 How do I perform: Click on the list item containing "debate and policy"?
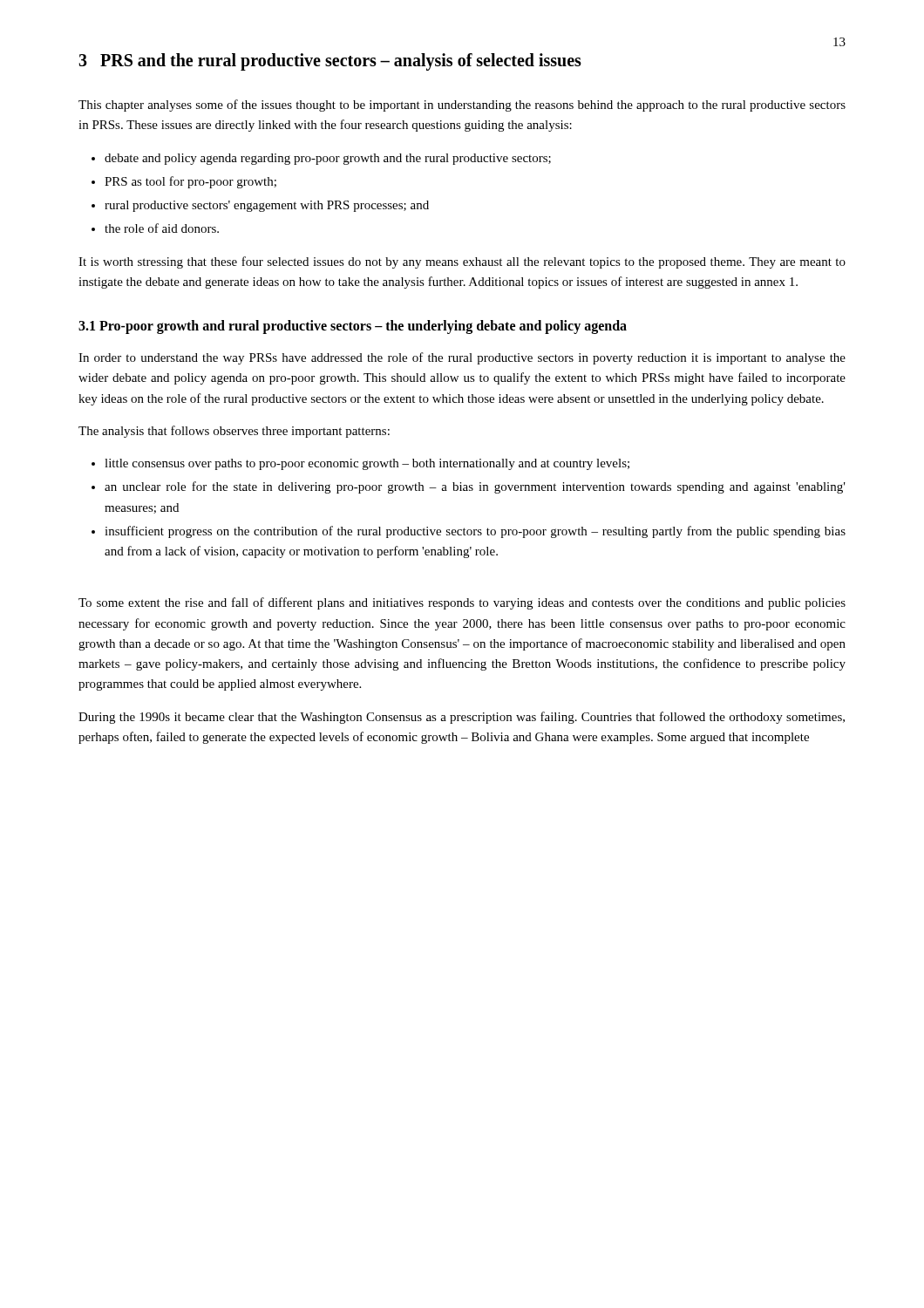pyautogui.click(x=328, y=157)
